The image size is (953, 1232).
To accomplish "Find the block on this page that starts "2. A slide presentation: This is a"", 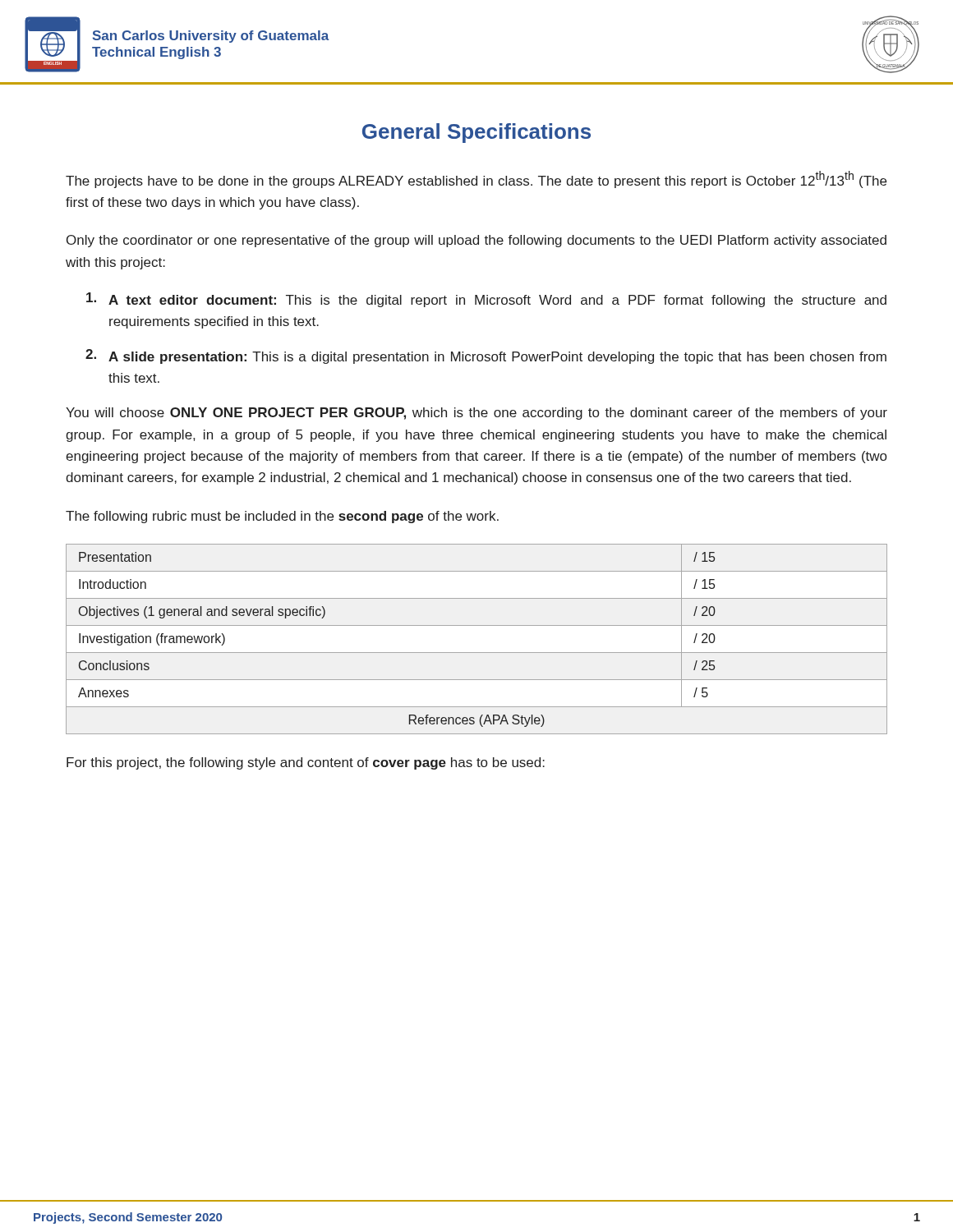I will pyautogui.click(x=486, y=368).
